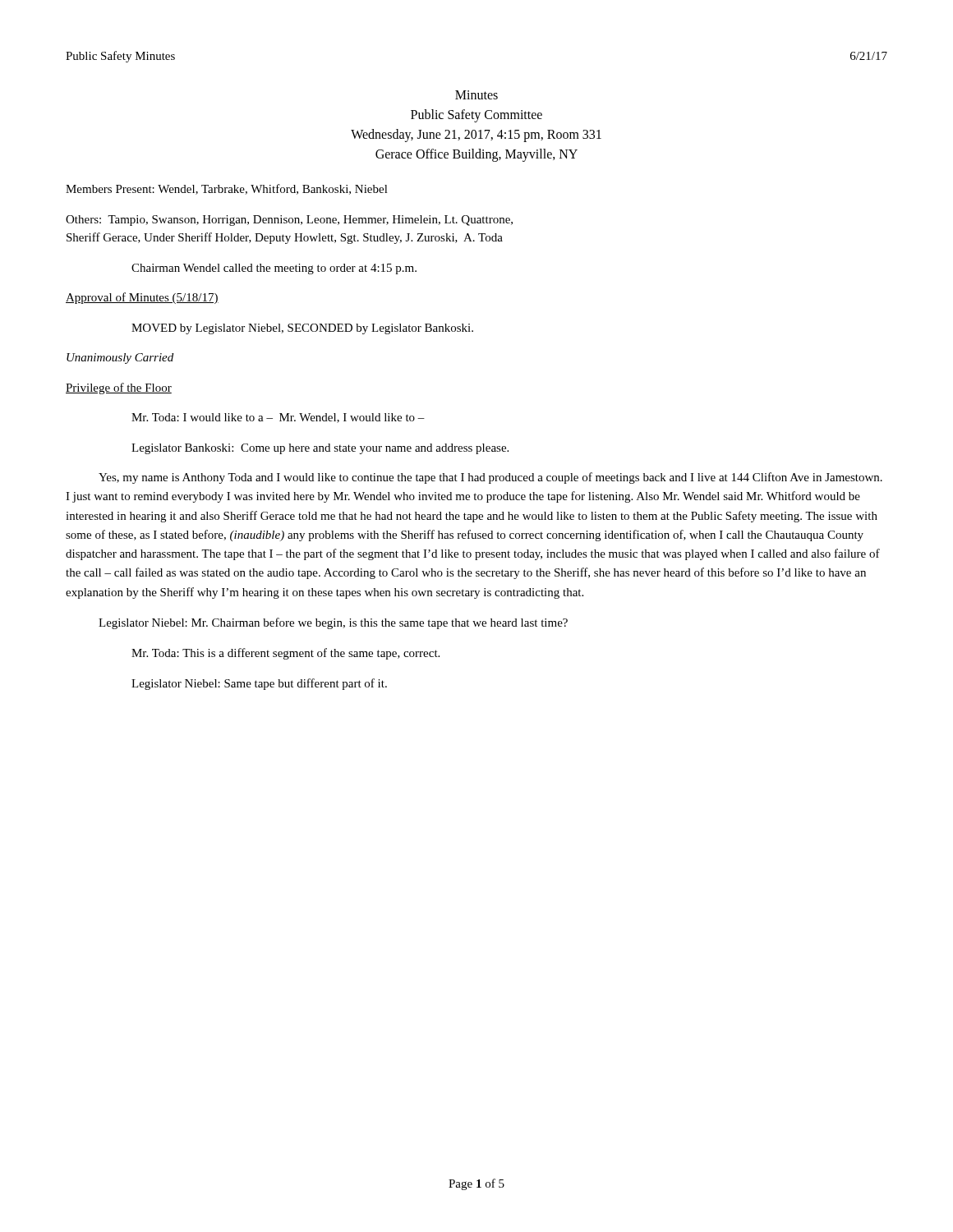Locate the text block that says "Mr. Toda: I"
The width and height of the screenshot is (953, 1232).
click(278, 417)
